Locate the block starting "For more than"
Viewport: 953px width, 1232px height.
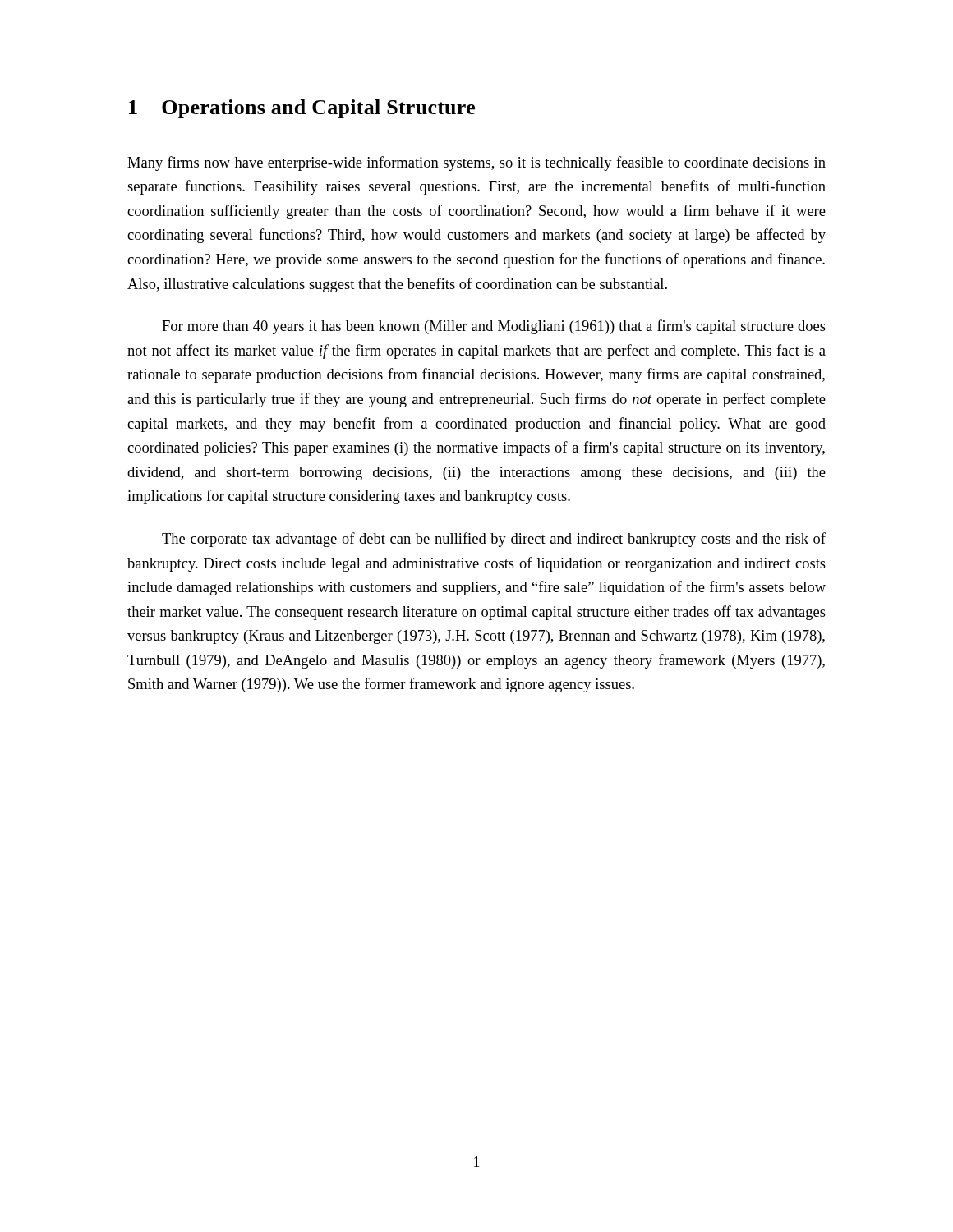(x=476, y=411)
